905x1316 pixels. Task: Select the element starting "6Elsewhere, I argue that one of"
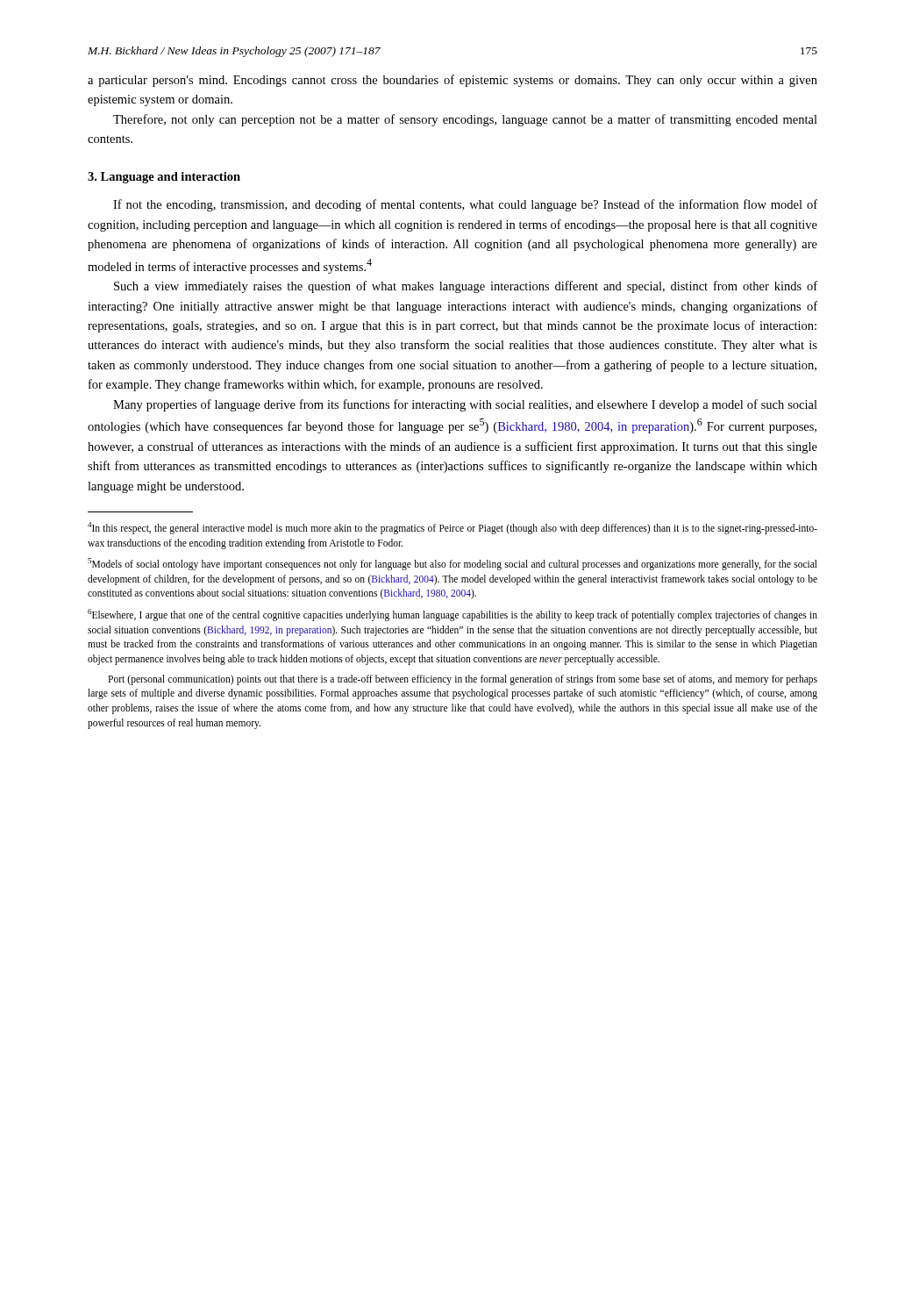452,636
